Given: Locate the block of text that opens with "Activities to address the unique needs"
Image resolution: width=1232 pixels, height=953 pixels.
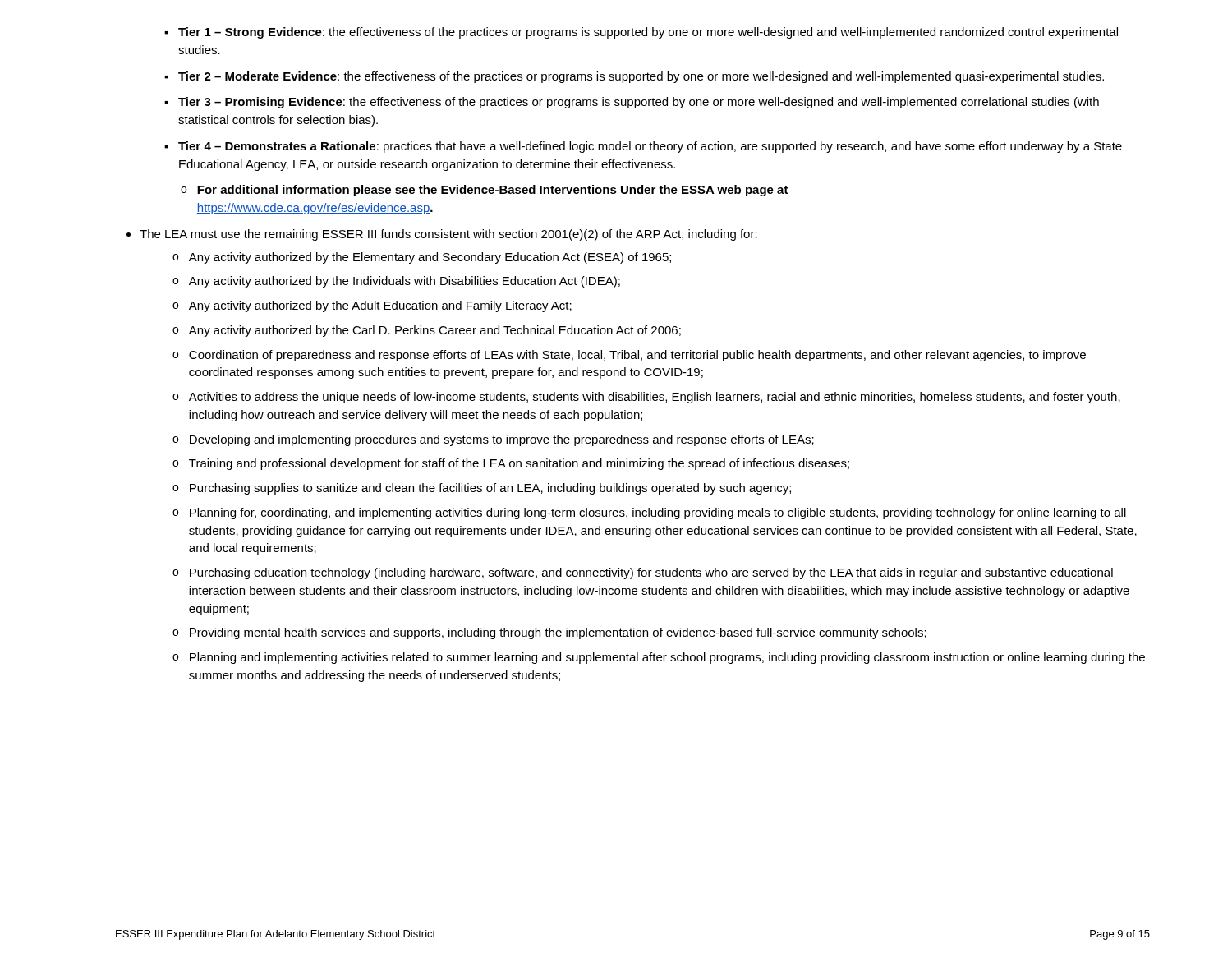Looking at the screenshot, I should click(655, 405).
